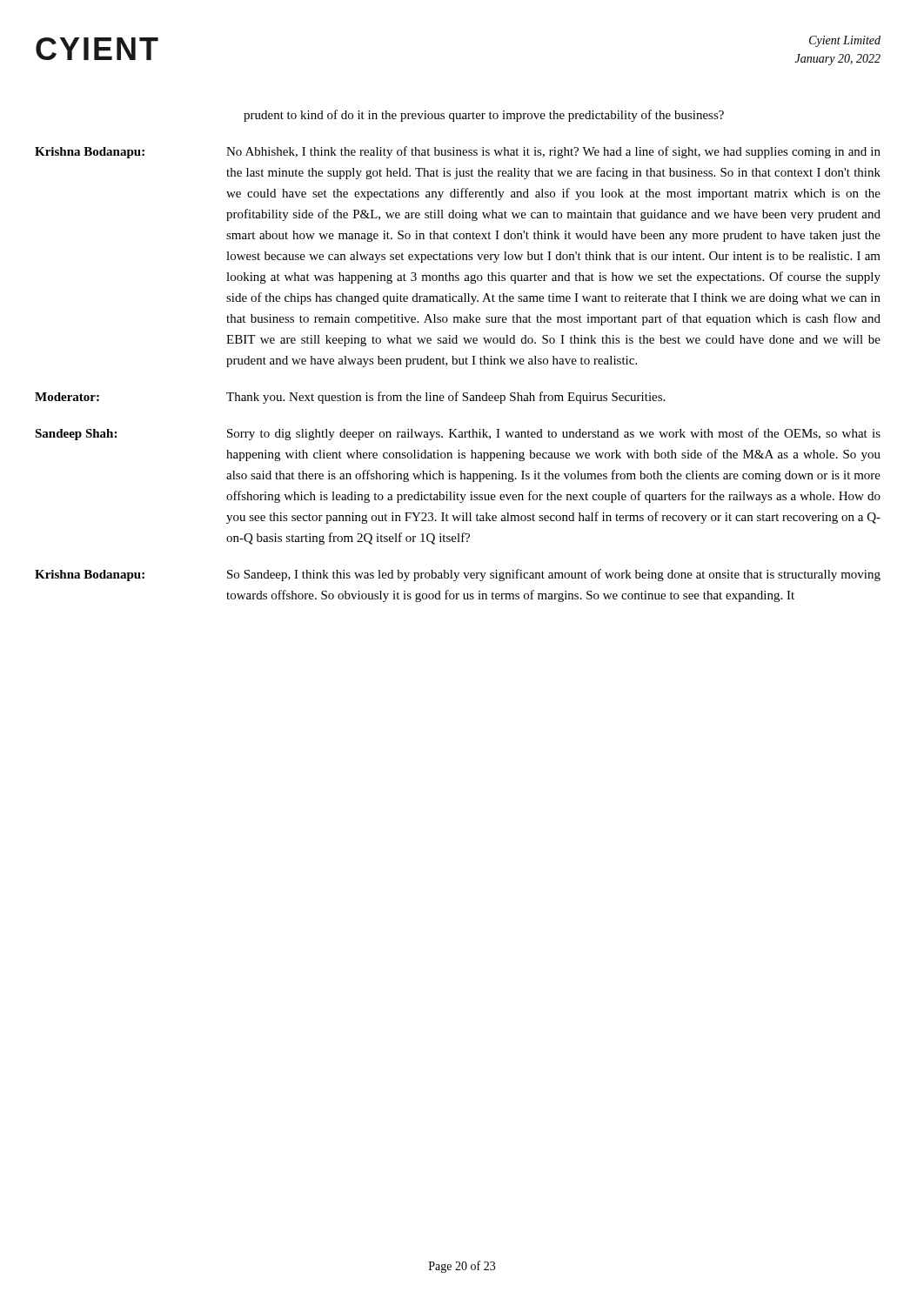The width and height of the screenshot is (924, 1305).
Task: Locate the text block starting "Sandeep Shah: Sorry"
Action: click(458, 485)
